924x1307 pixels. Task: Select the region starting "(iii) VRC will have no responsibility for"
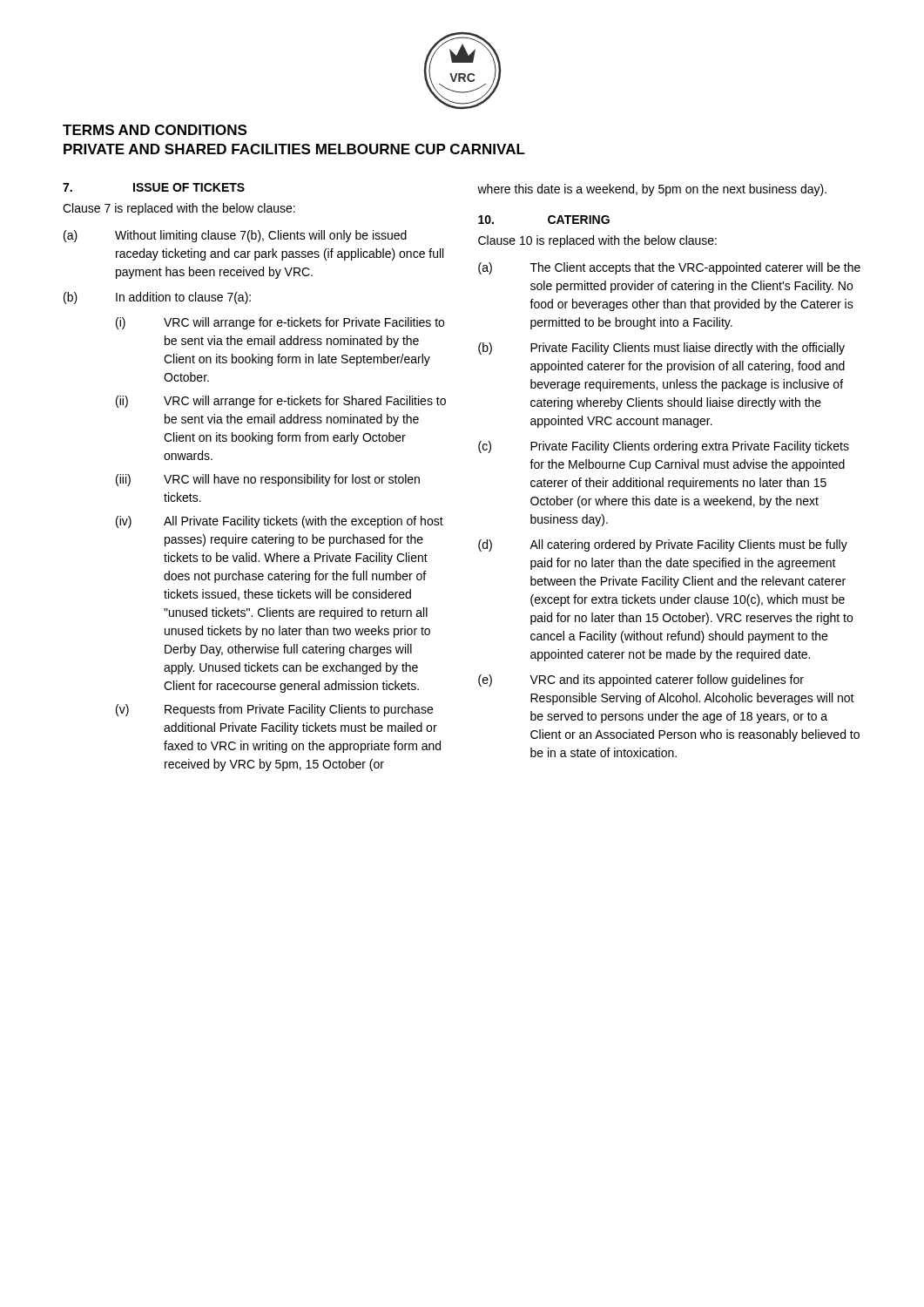(281, 489)
